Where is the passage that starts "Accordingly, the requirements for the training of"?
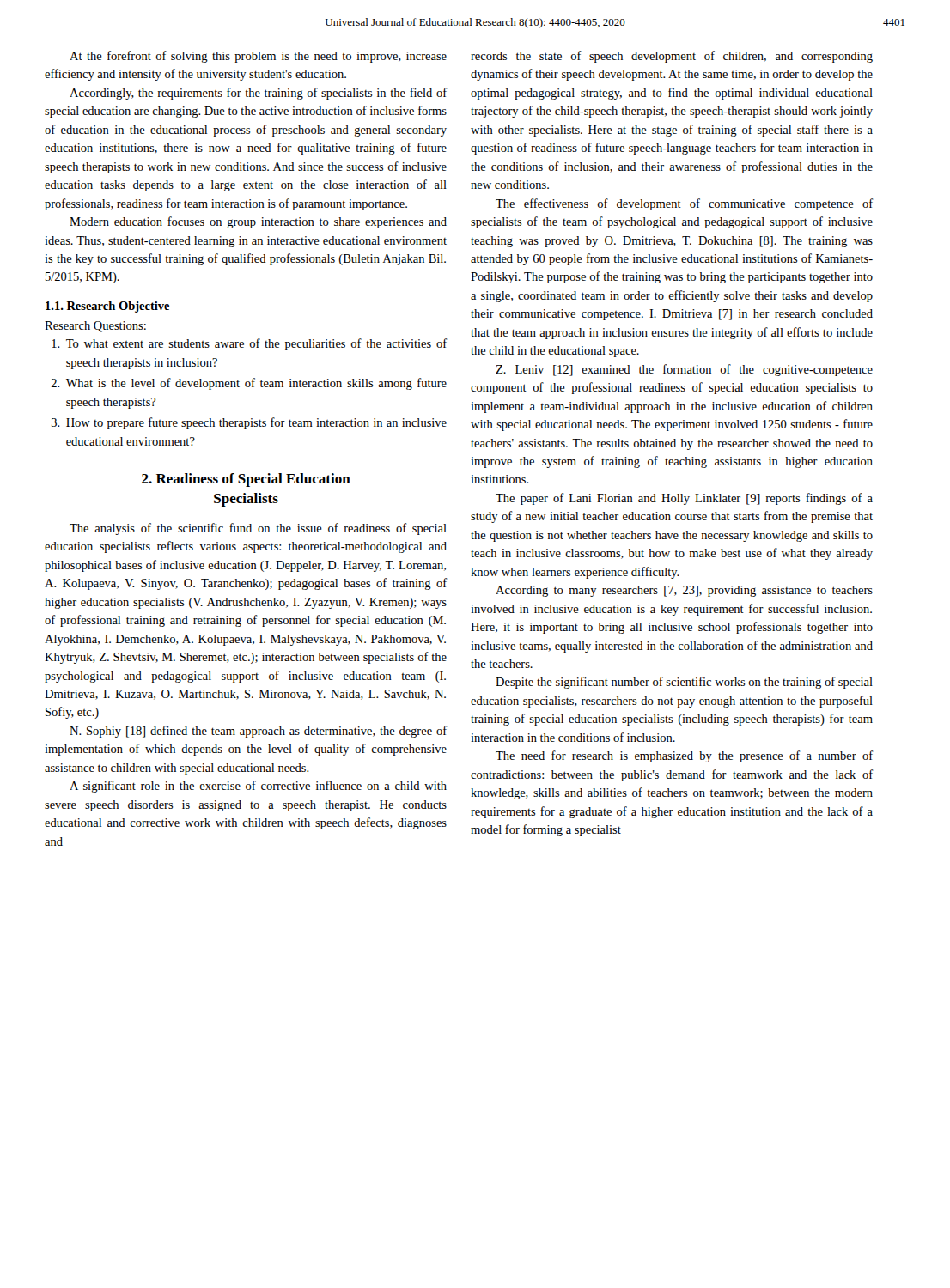Image resolution: width=950 pixels, height=1288 pixels. [246, 149]
